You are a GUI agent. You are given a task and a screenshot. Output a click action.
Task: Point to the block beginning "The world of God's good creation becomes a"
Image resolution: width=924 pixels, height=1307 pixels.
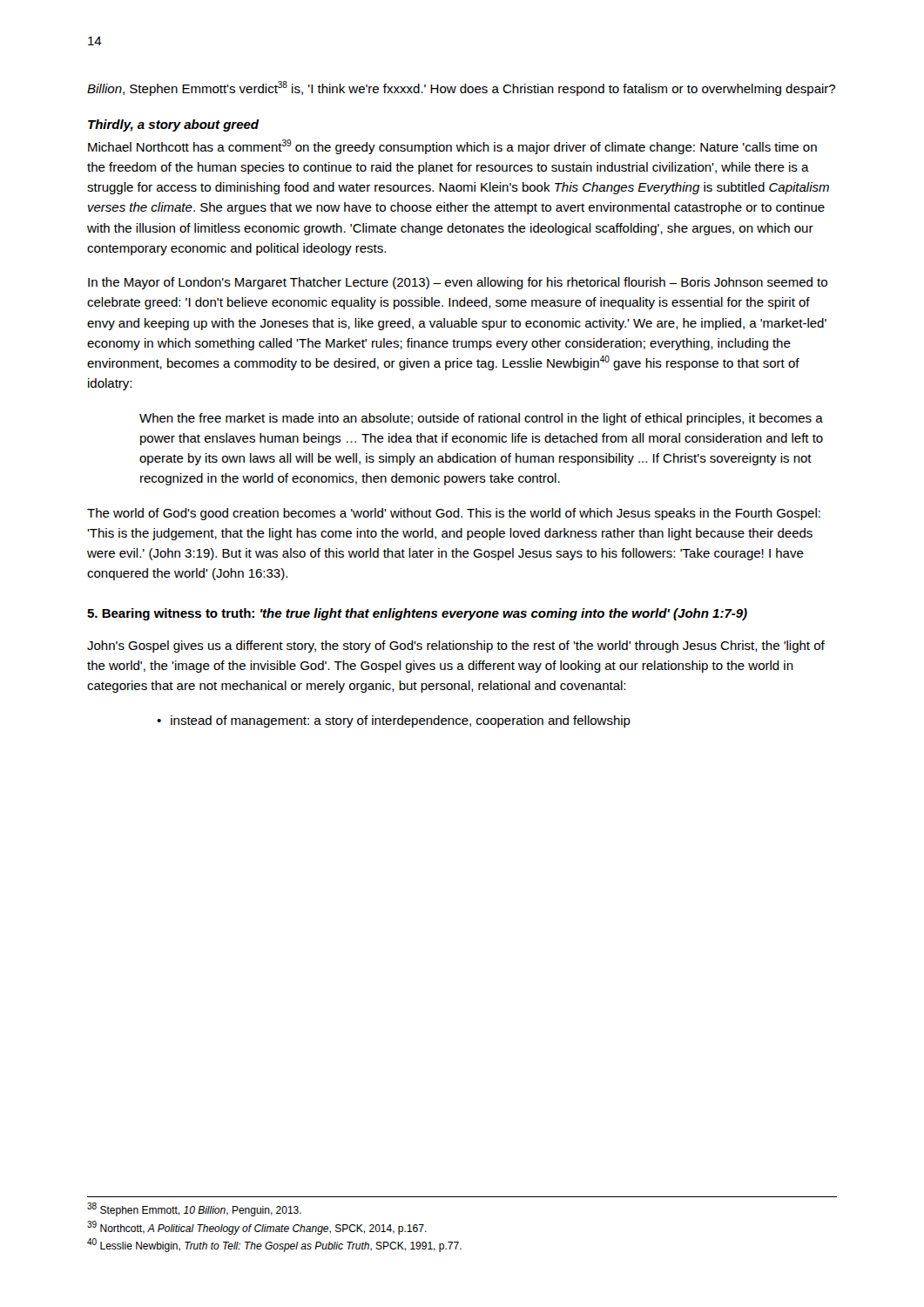tap(454, 543)
